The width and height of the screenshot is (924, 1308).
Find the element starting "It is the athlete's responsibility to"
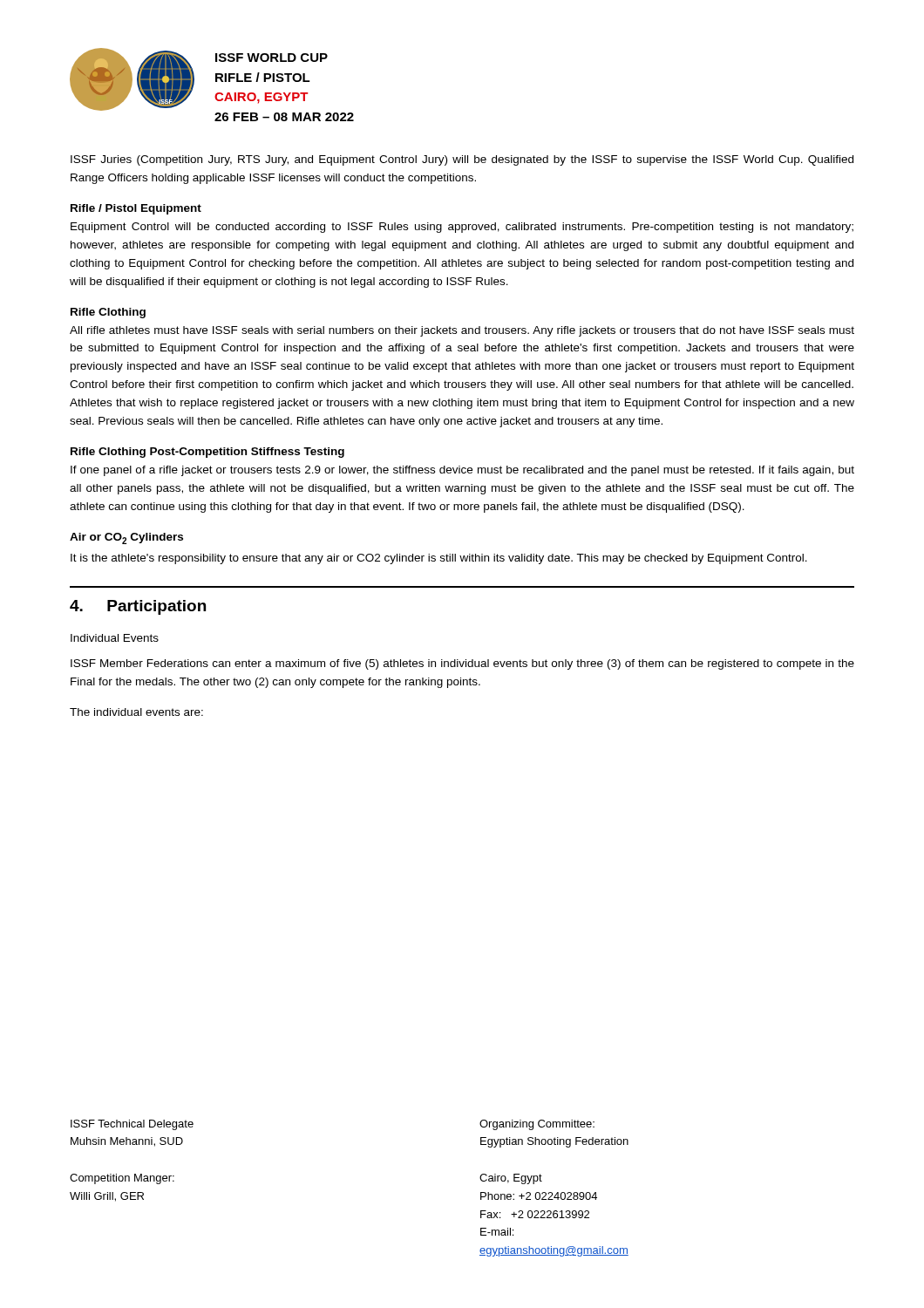click(x=439, y=557)
